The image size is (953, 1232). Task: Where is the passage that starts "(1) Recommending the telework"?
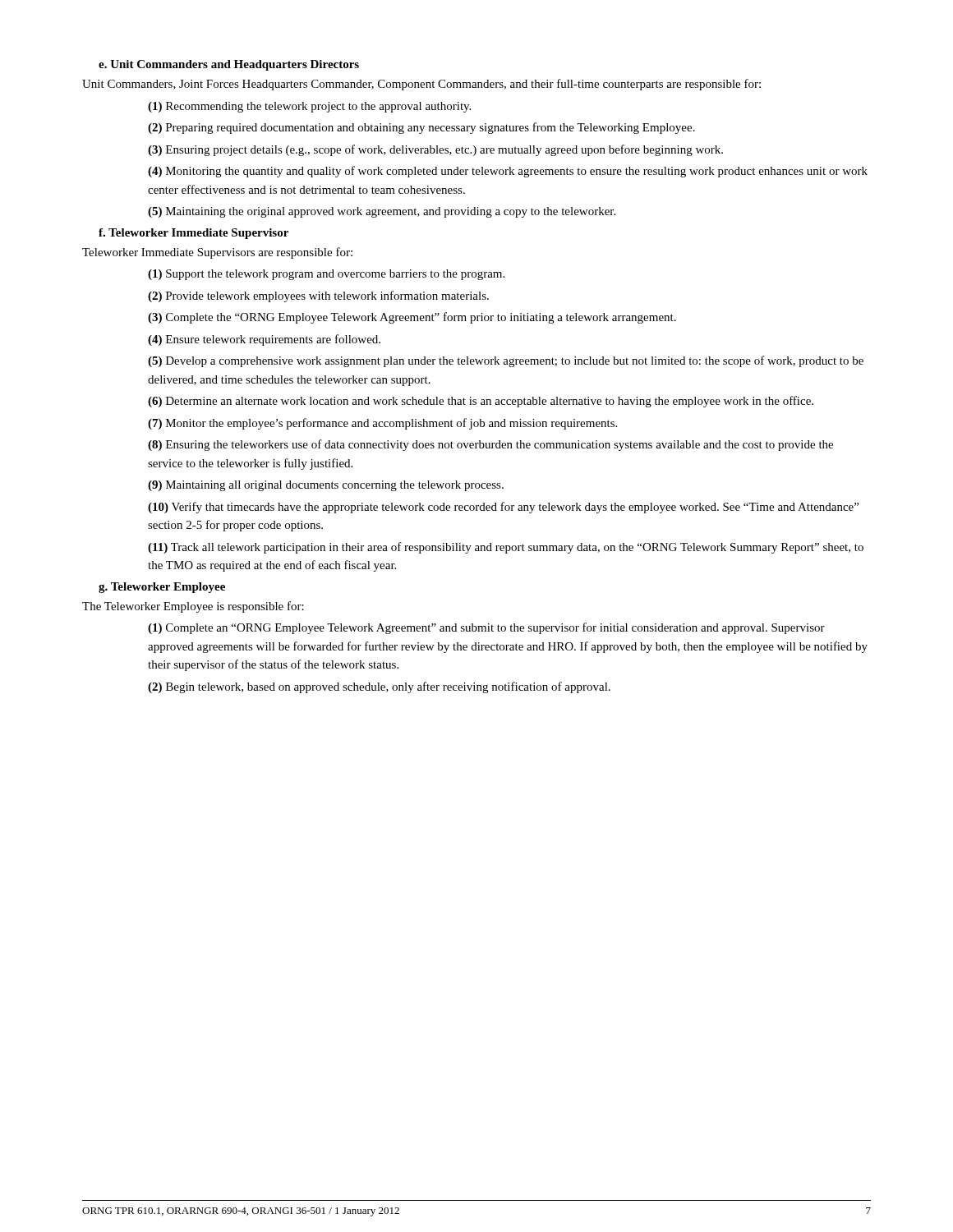(x=310, y=106)
